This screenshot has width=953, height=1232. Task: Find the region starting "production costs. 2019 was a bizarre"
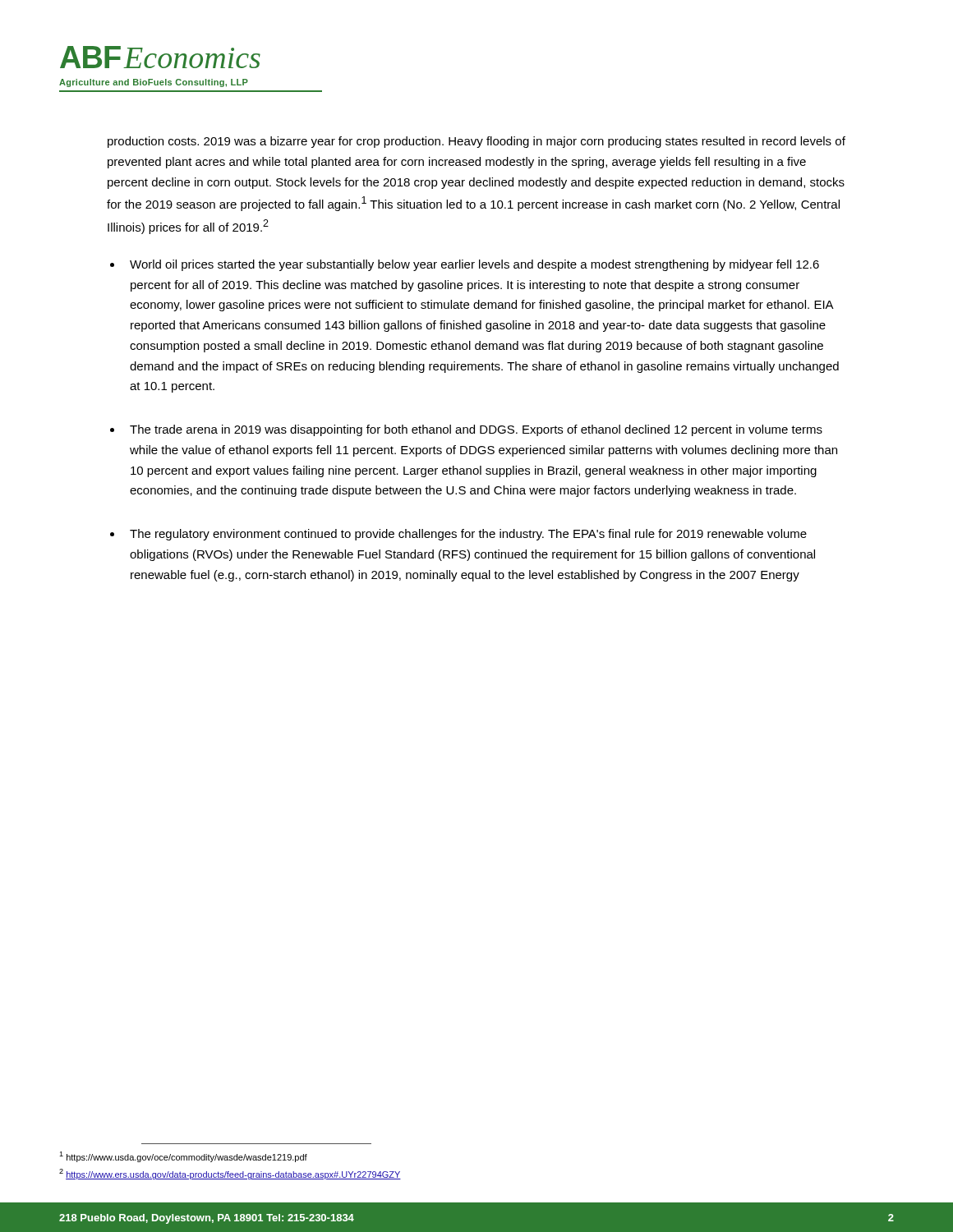[476, 184]
